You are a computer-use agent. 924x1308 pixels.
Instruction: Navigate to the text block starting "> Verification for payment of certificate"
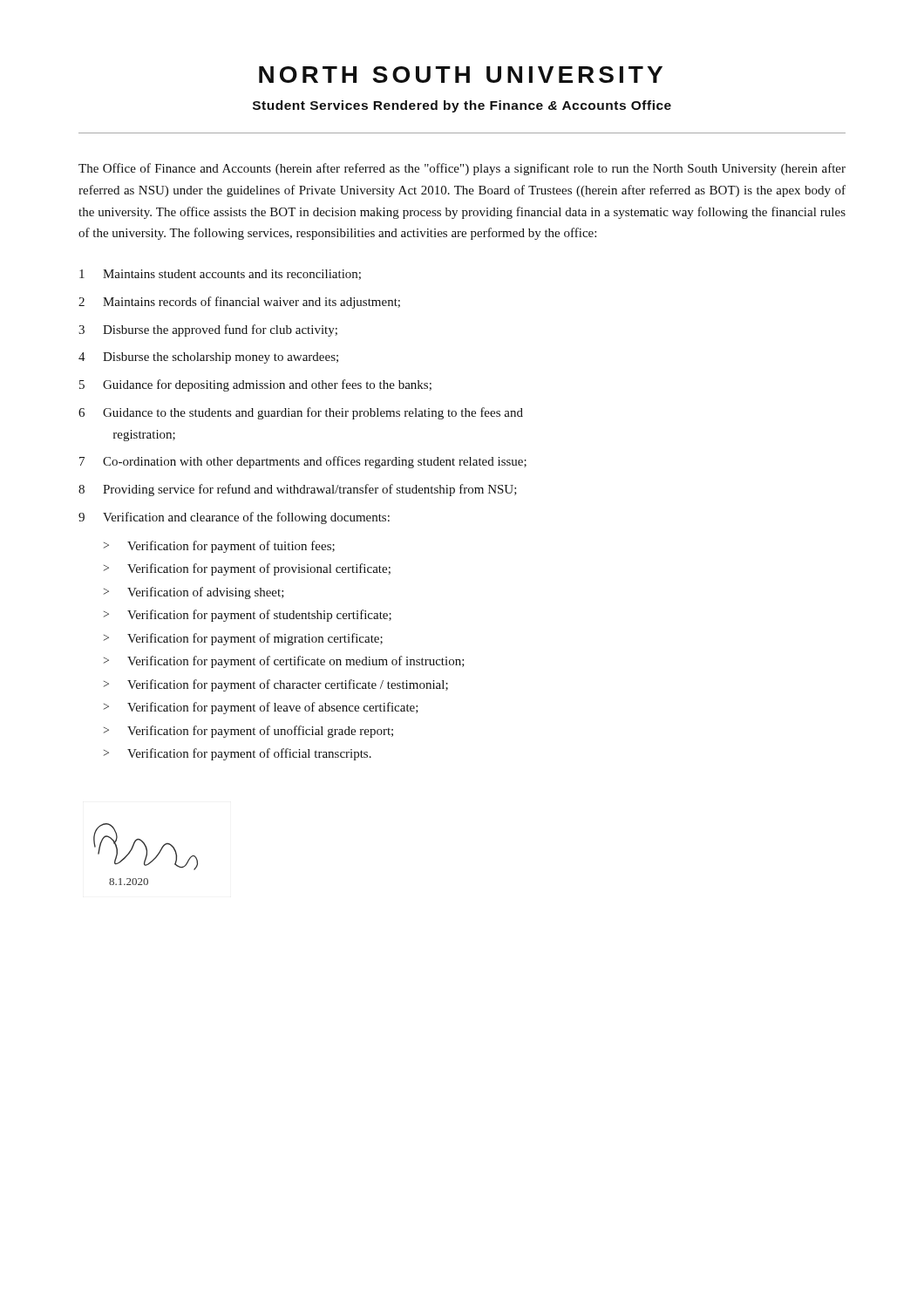pos(284,662)
